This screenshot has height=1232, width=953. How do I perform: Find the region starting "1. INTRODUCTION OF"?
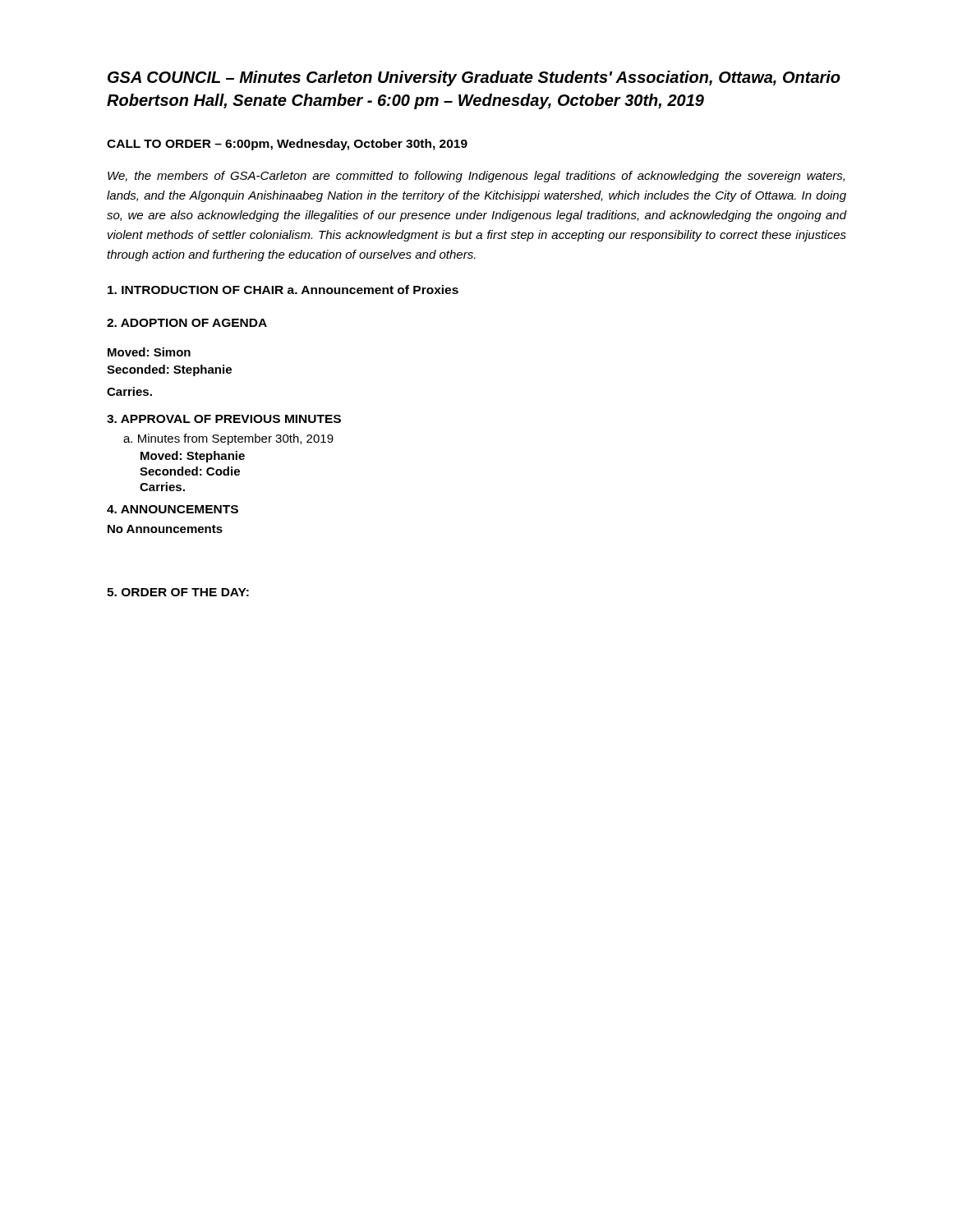(283, 290)
